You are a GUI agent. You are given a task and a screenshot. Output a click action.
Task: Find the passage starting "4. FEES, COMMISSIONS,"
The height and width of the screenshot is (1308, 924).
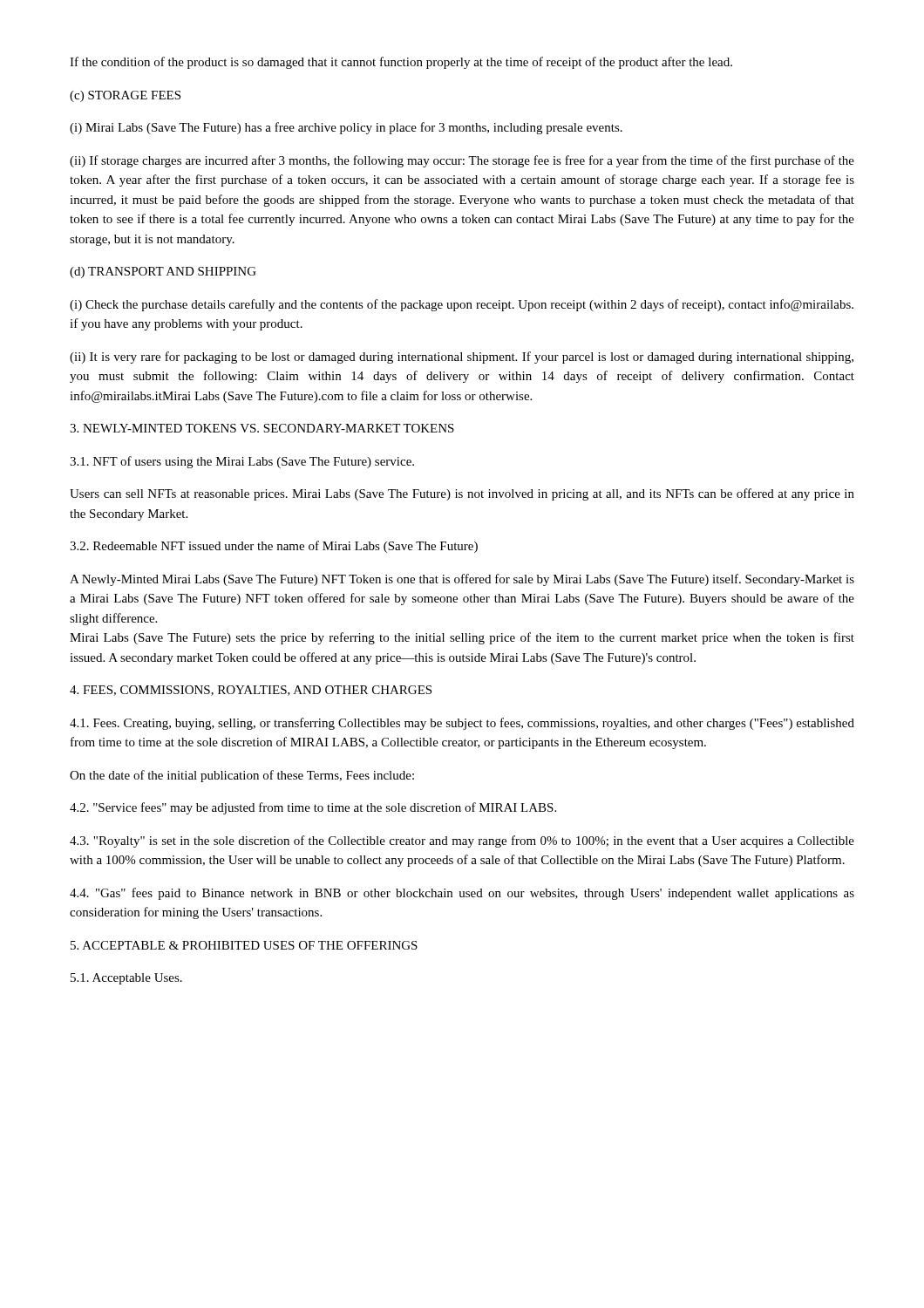(x=251, y=691)
